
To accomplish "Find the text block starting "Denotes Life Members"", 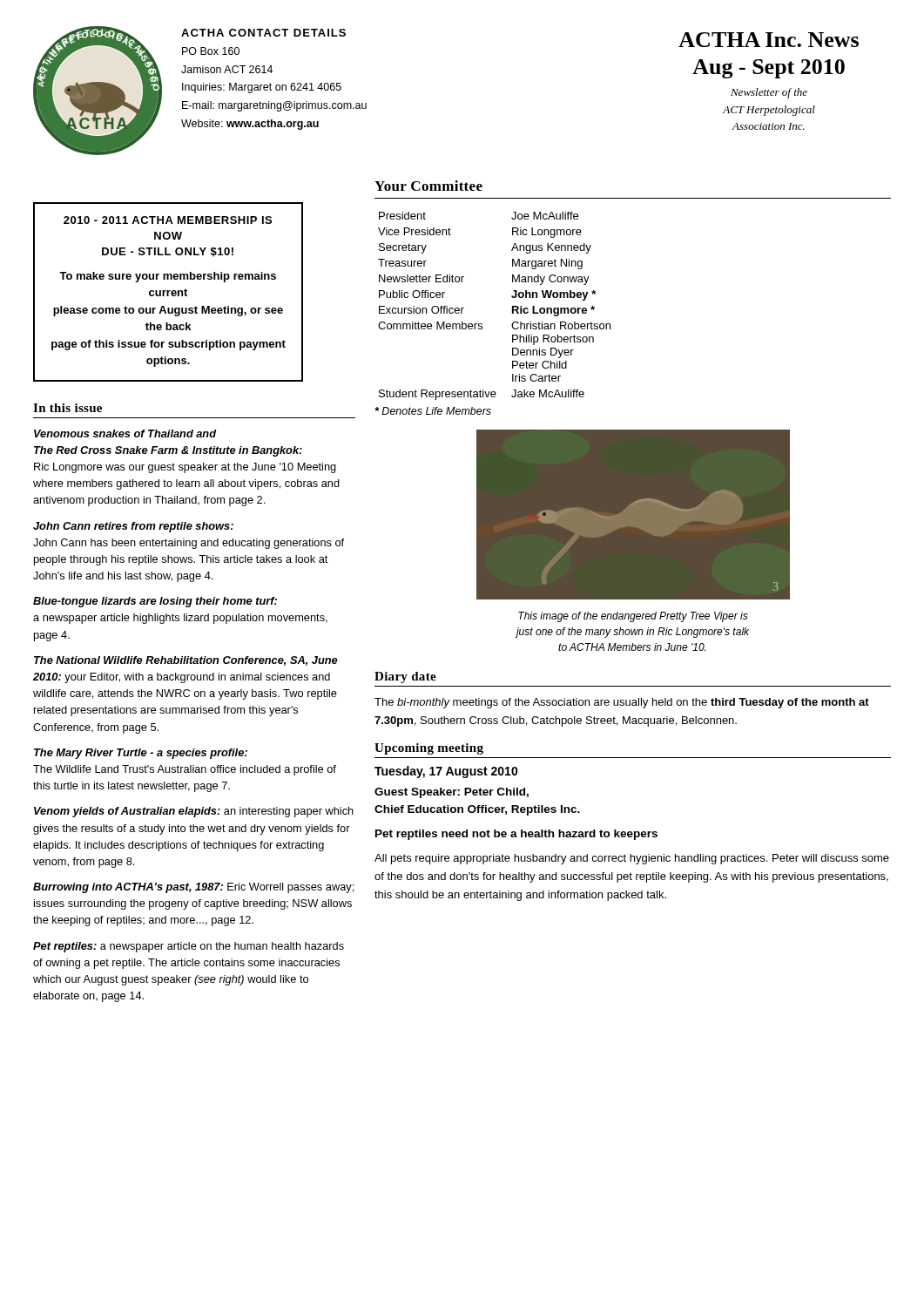I will point(433,411).
